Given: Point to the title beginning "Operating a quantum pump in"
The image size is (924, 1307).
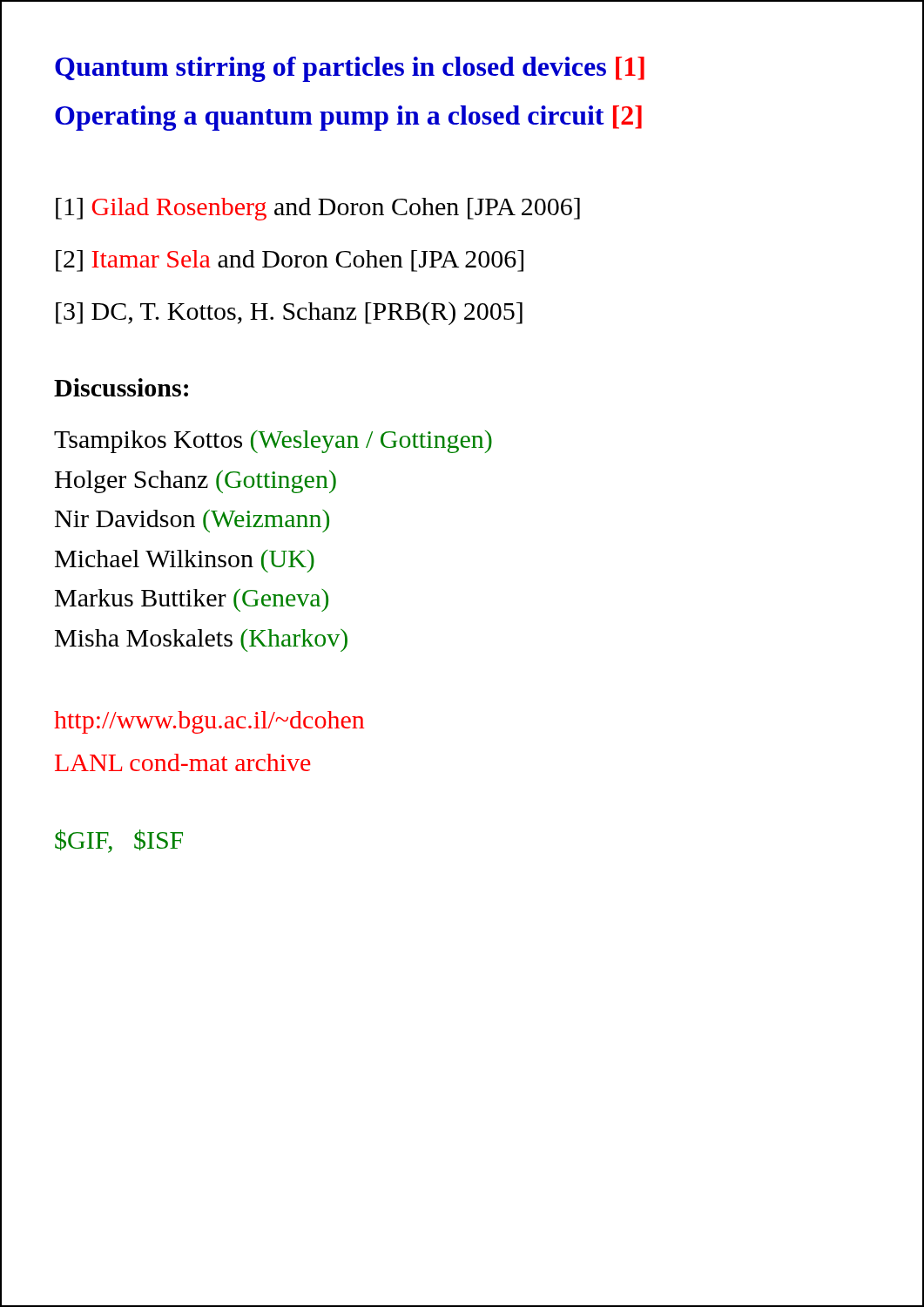Looking at the screenshot, I should [x=349, y=115].
